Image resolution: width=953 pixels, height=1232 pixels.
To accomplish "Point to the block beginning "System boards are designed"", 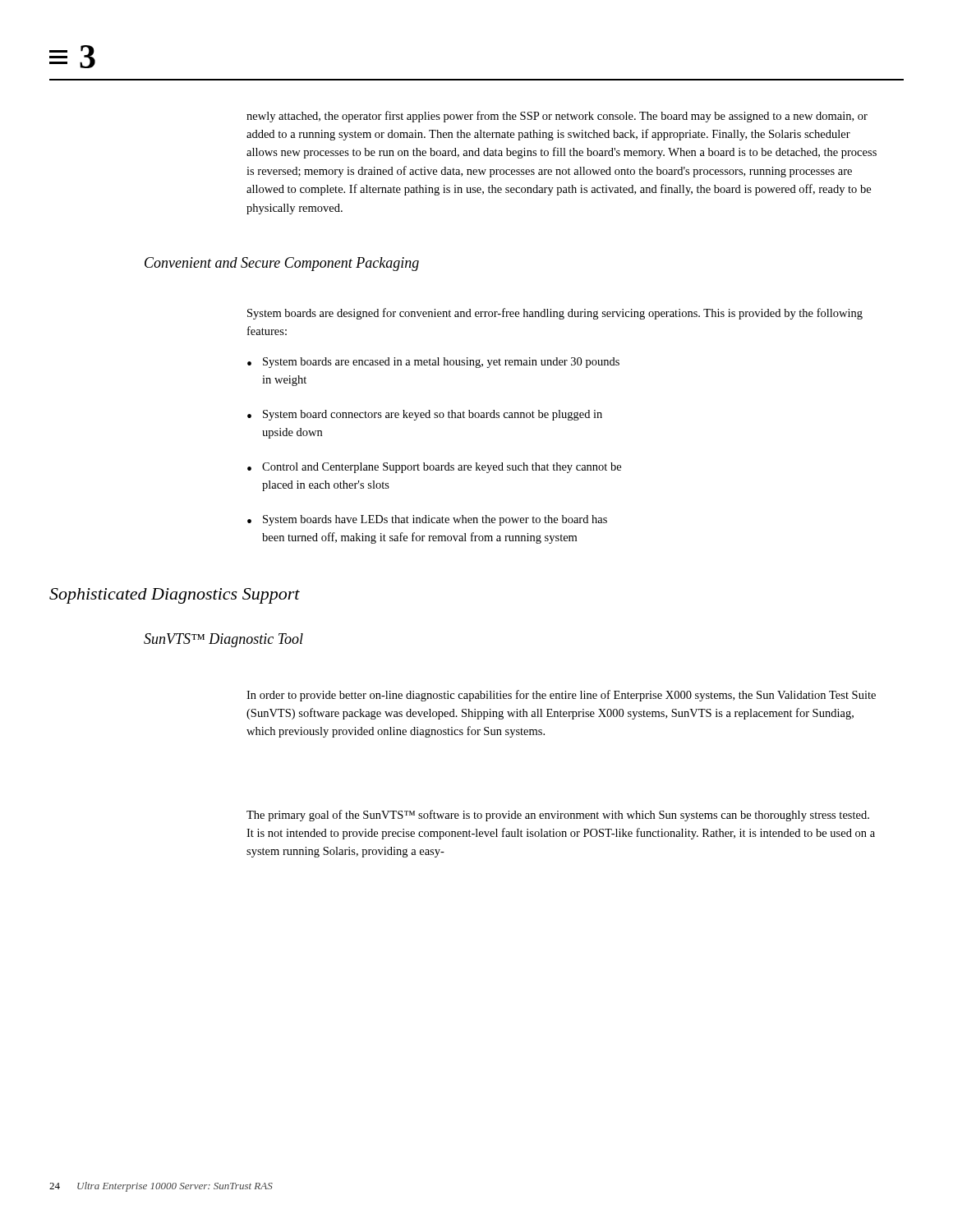I will tap(563, 322).
